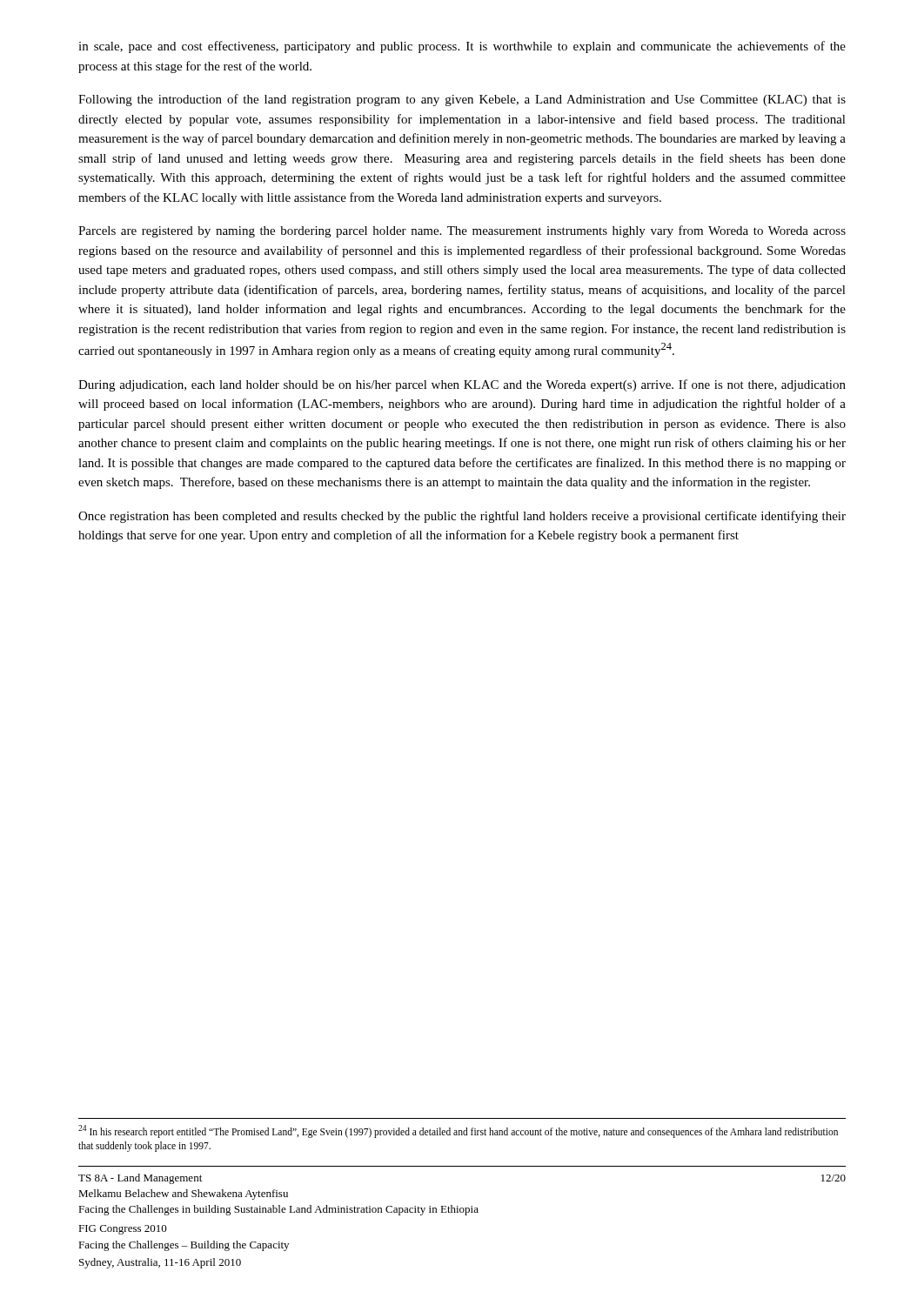This screenshot has width=924, height=1305.
Task: Navigate to the passage starting "During adjudication, each"
Action: click(x=462, y=433)
